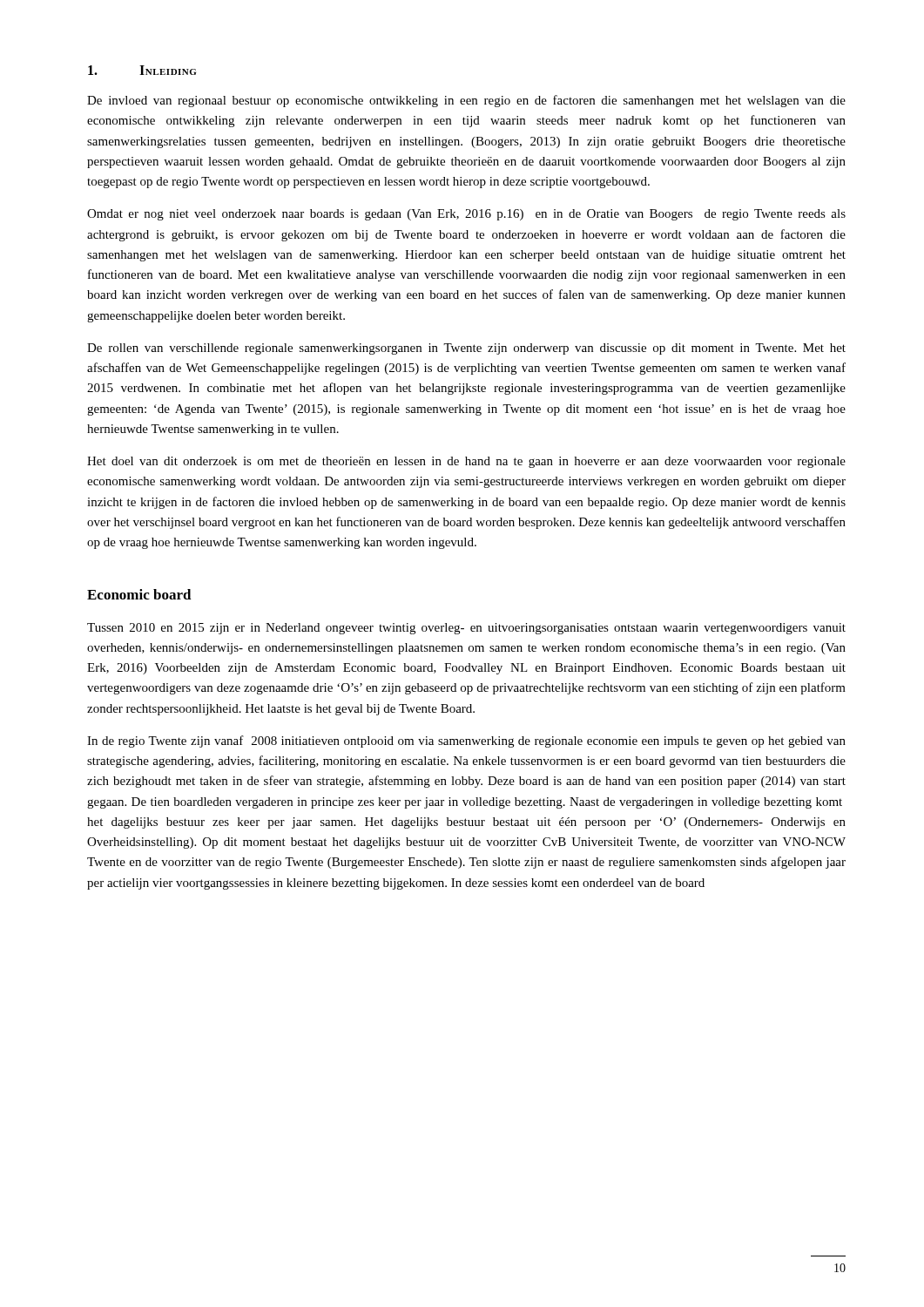The height and width of the screenshot is (1307, 924).
Task: Select the text block starting "1. Inleiding"
Action: click(x=142, y=71)
